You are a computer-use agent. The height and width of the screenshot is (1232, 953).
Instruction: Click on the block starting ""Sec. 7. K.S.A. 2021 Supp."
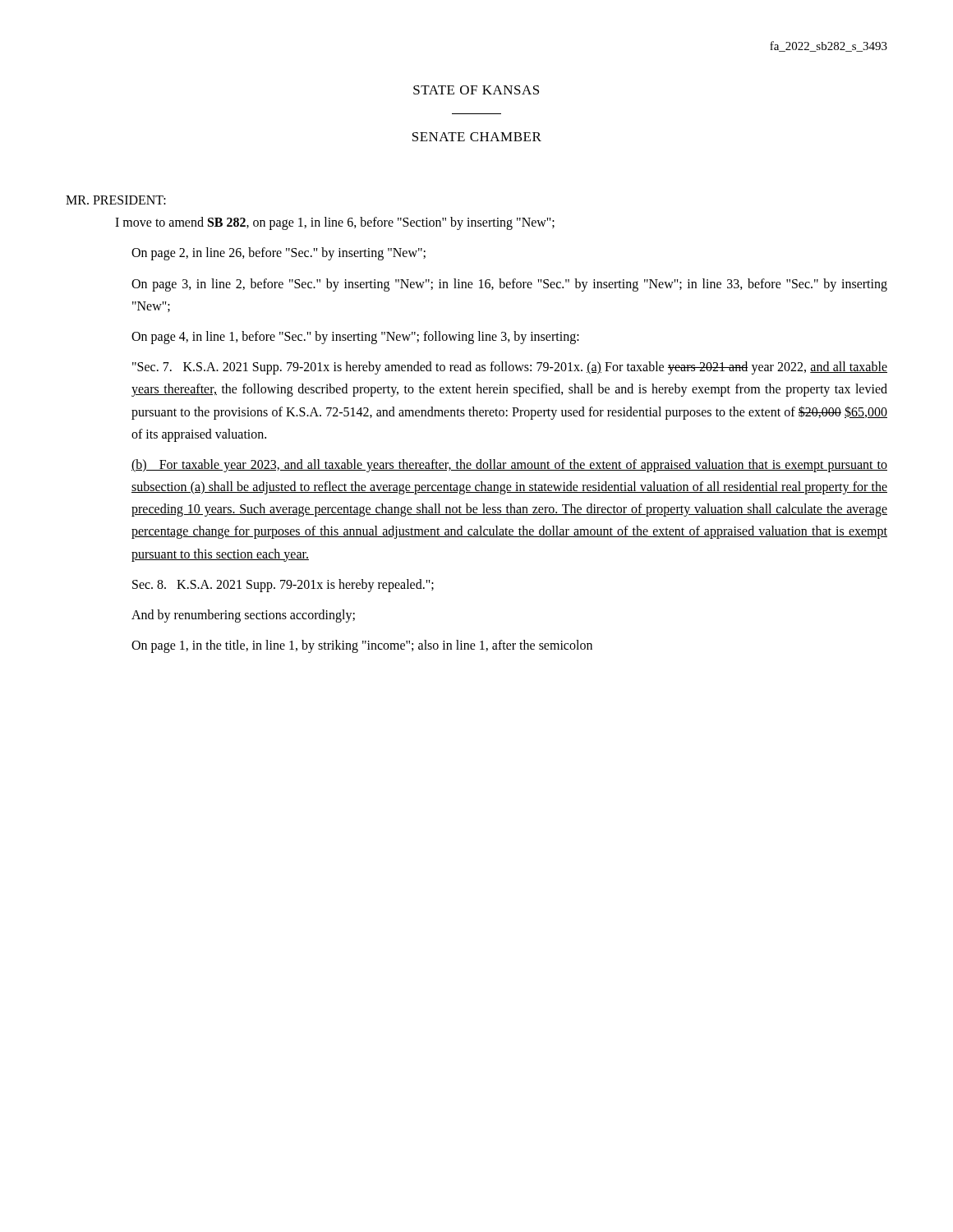pos(509,400)
